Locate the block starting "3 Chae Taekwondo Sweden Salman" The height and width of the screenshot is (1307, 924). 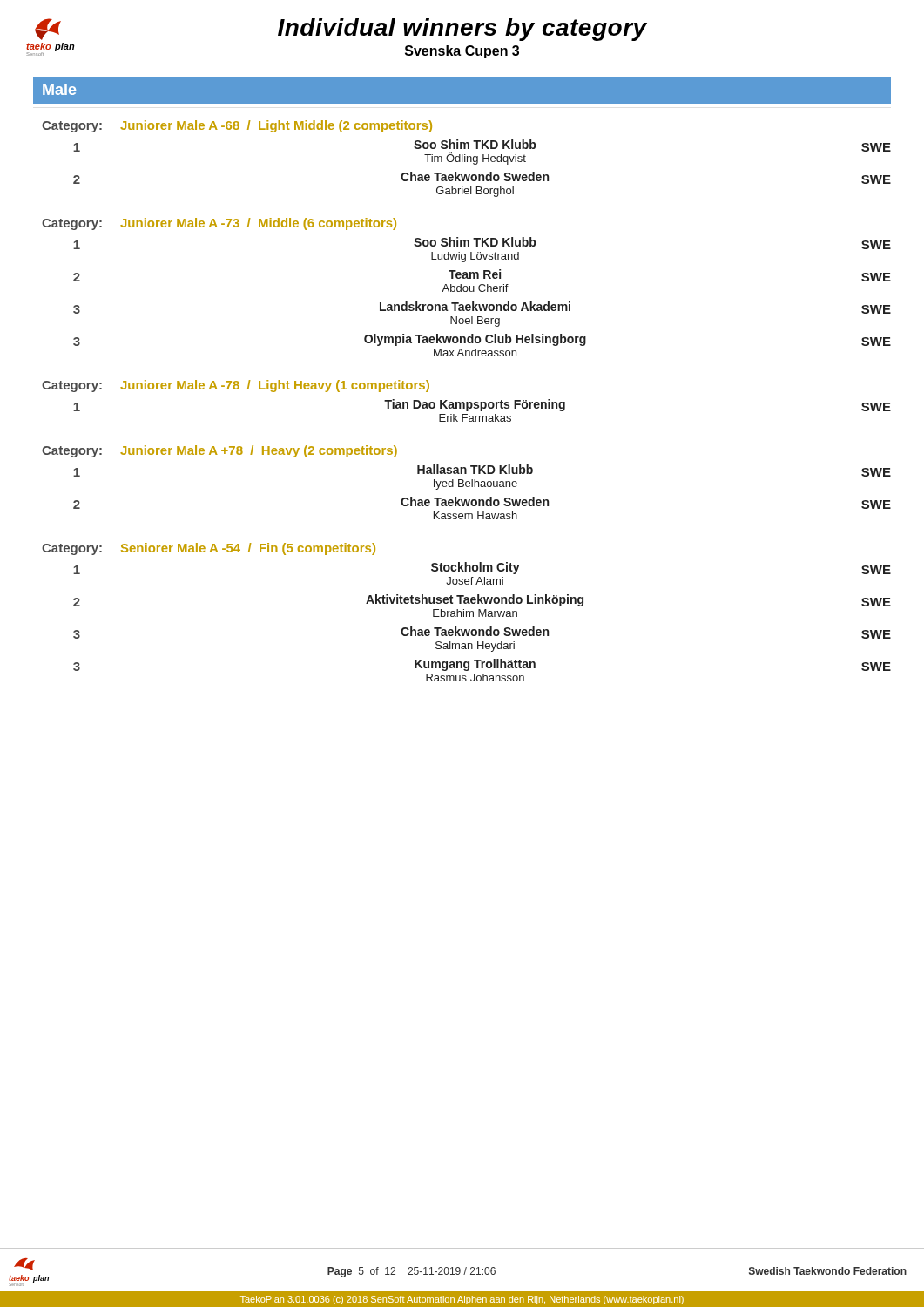(466, 638)
